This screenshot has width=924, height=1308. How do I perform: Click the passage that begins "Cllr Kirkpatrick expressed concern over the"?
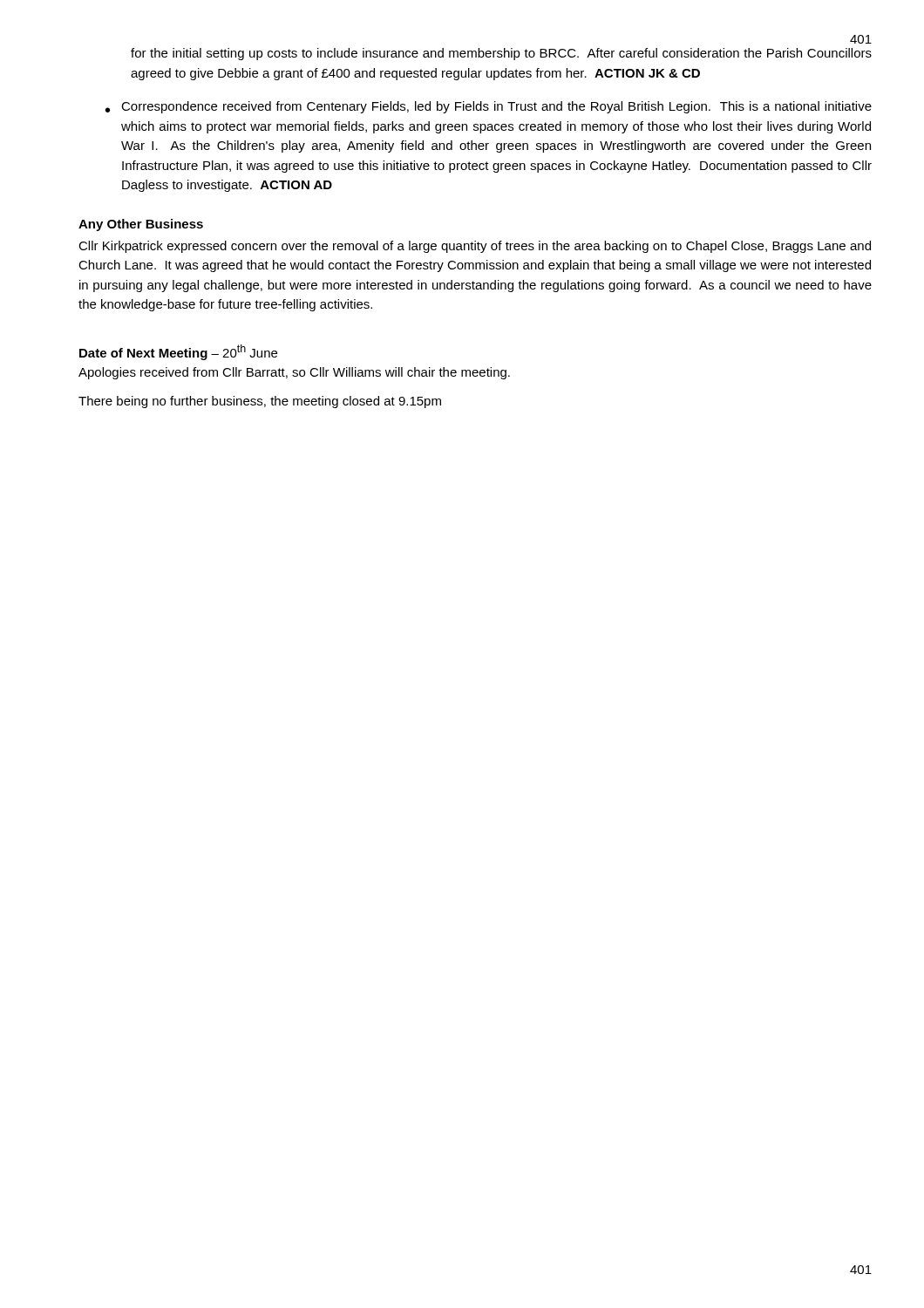pos(475,274)
